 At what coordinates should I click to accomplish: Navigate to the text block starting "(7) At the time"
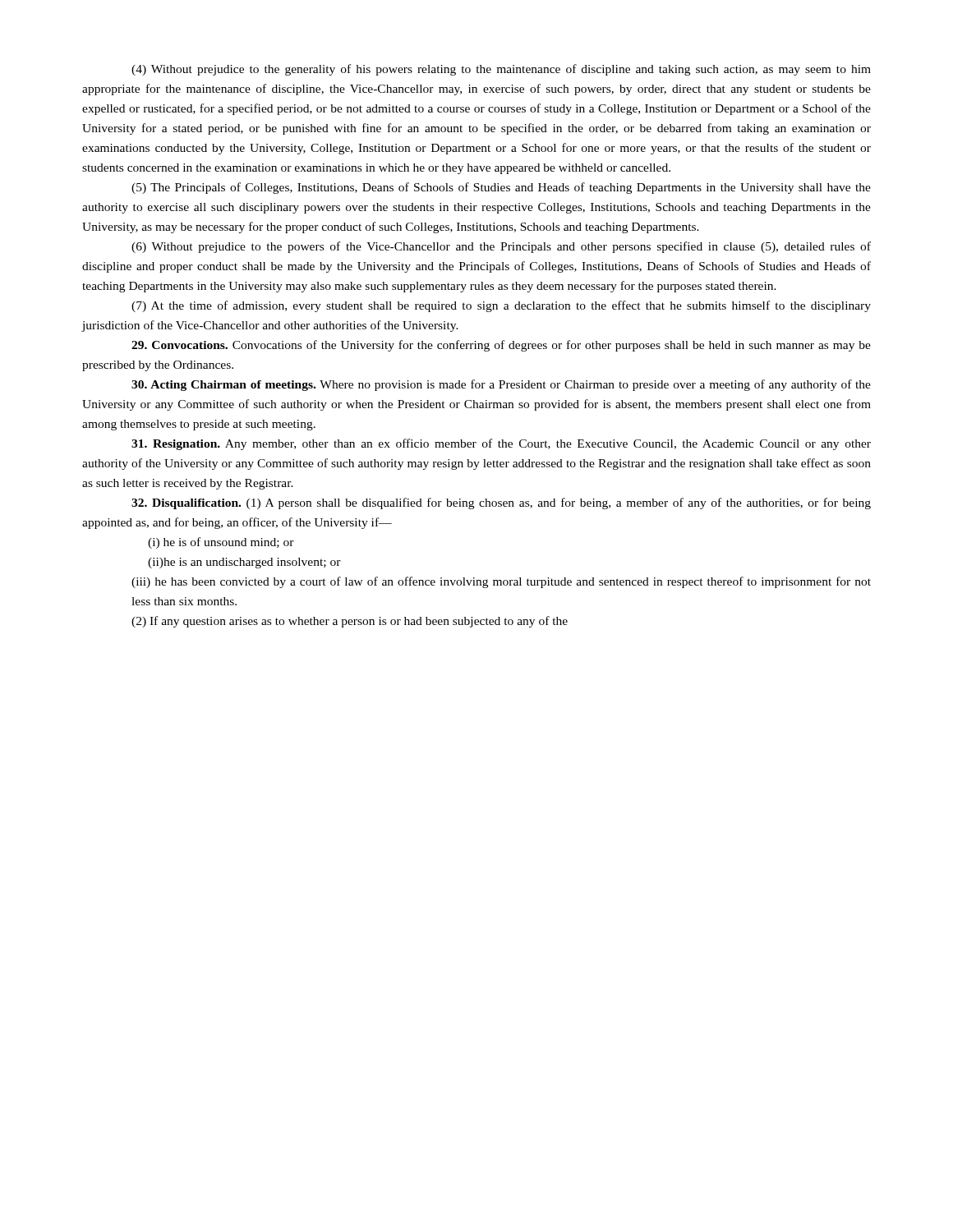point(476,316)
